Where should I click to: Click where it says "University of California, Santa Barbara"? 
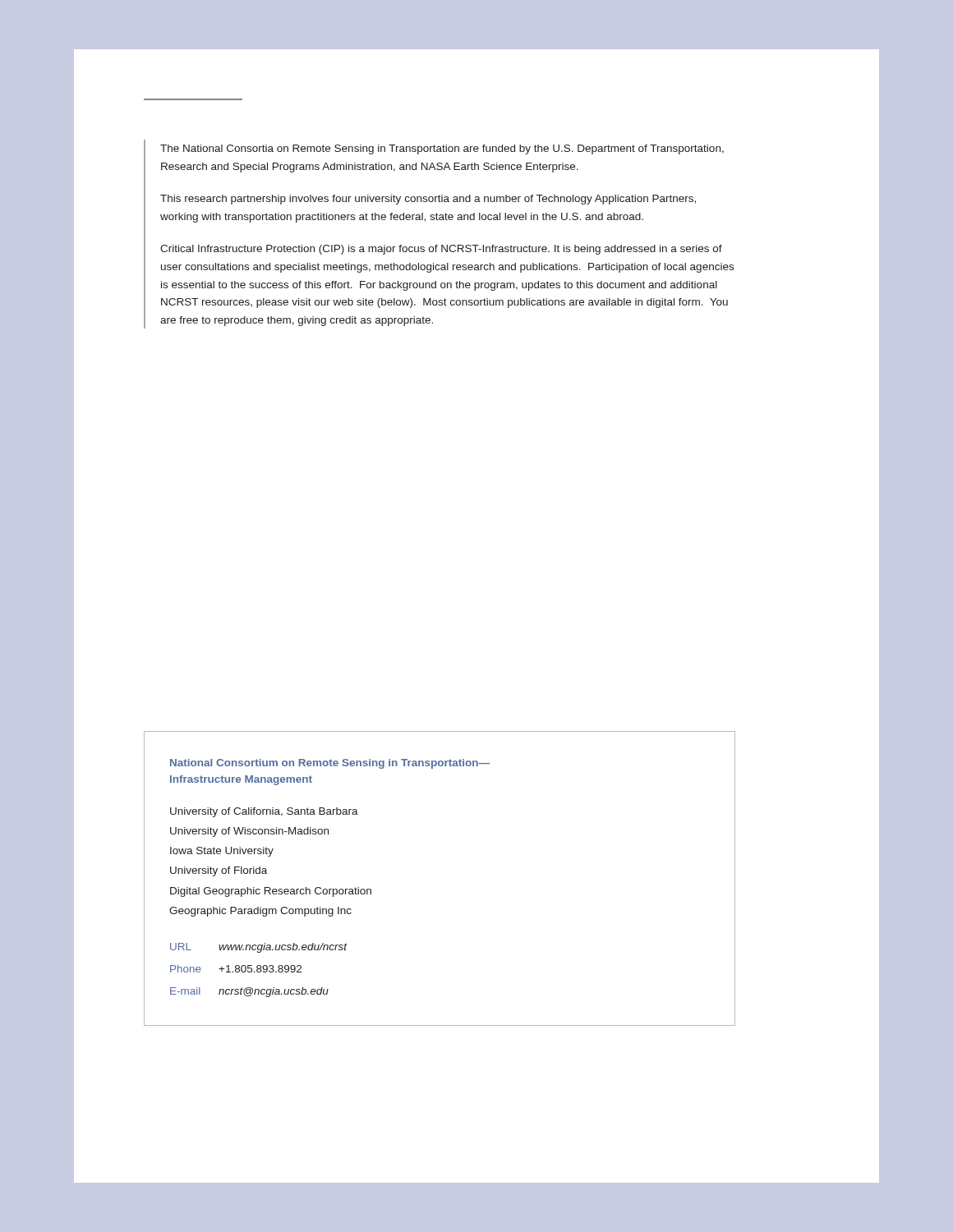(x=264, y=811)
